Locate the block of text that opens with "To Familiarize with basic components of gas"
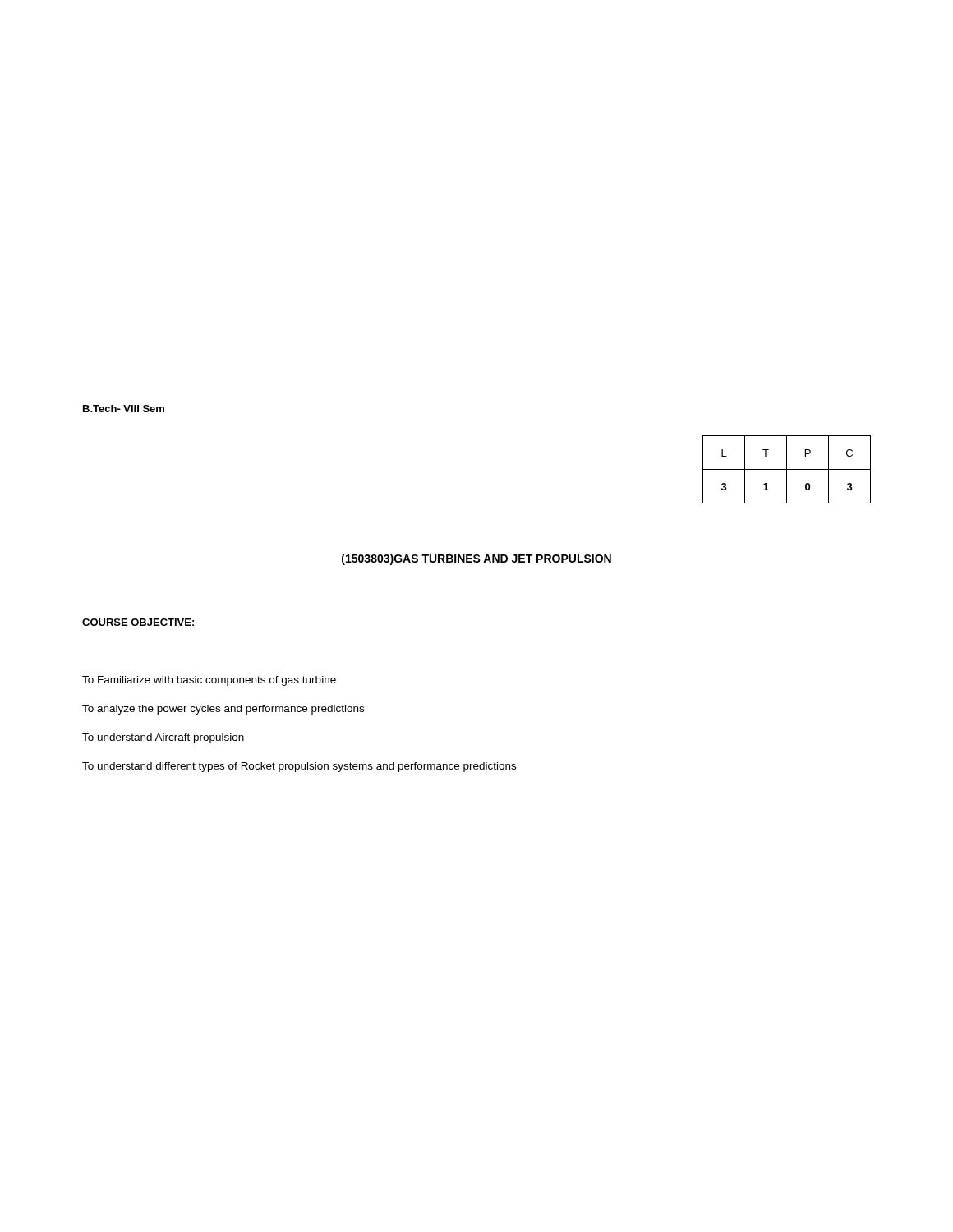Image resolution: width=953 pixels, height=1232 pixels. coord(209,680)
